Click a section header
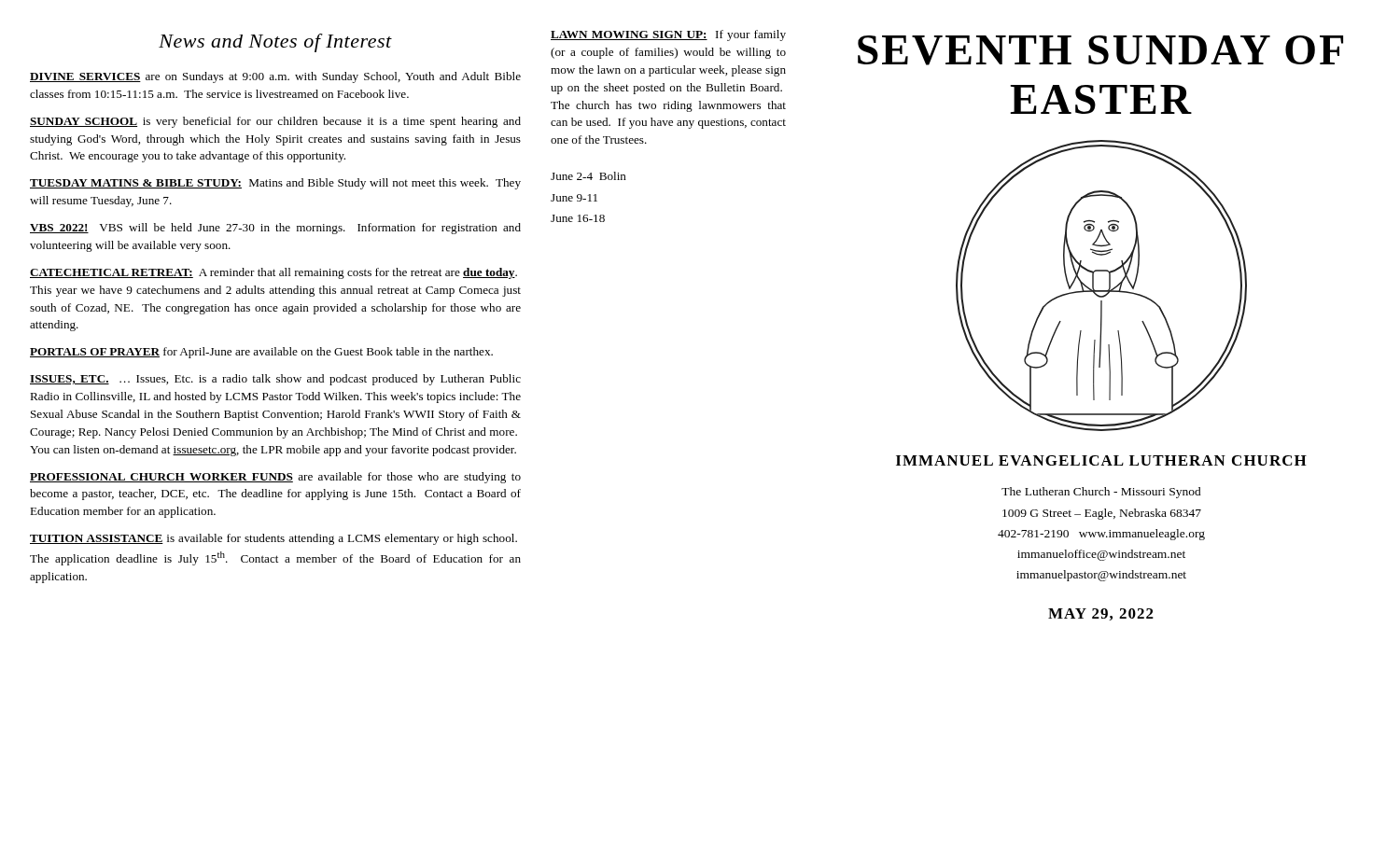Screen dimensions: 850x1400 [x=1101, y=460]
